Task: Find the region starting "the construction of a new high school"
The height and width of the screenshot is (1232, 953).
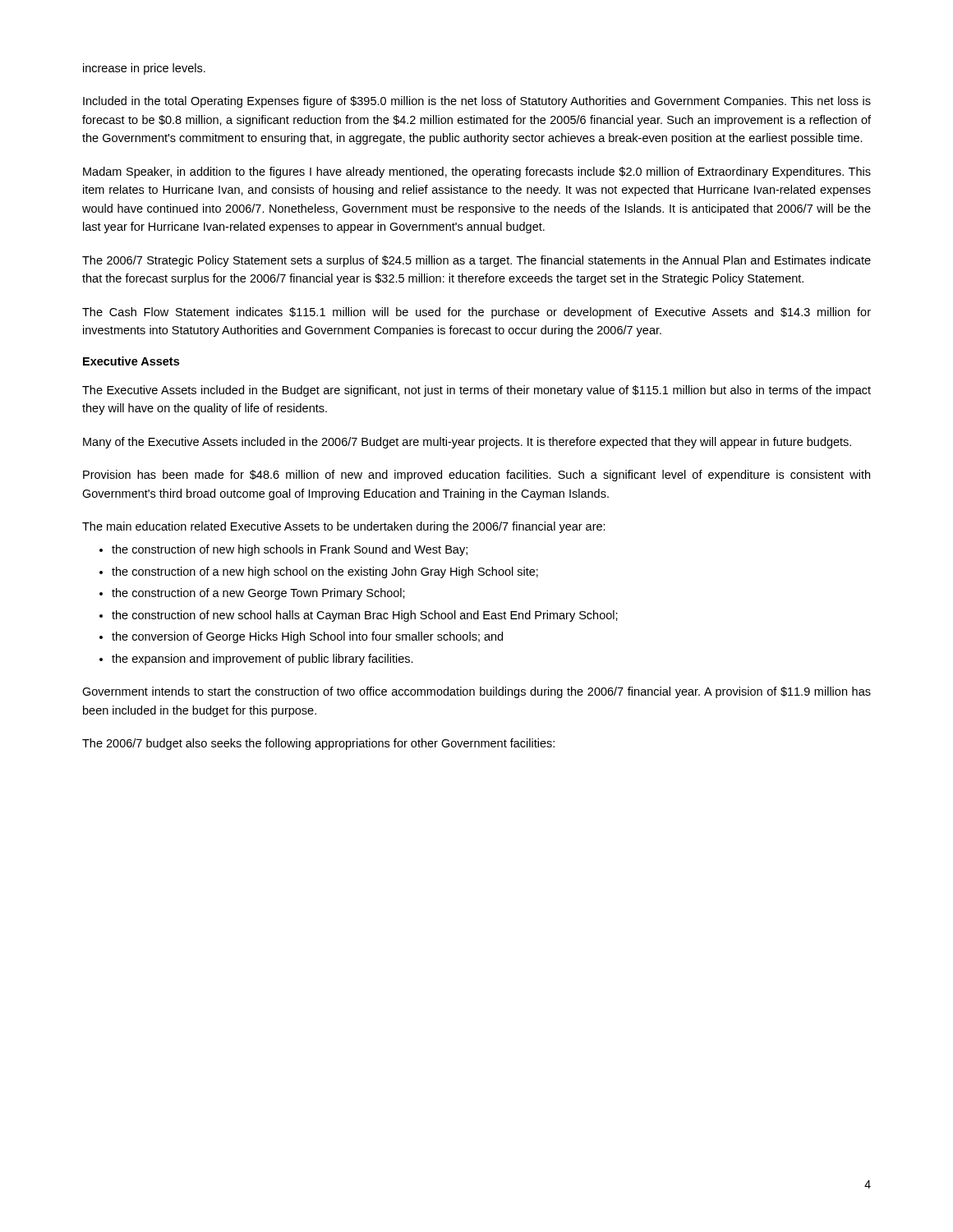Action: 325,572
